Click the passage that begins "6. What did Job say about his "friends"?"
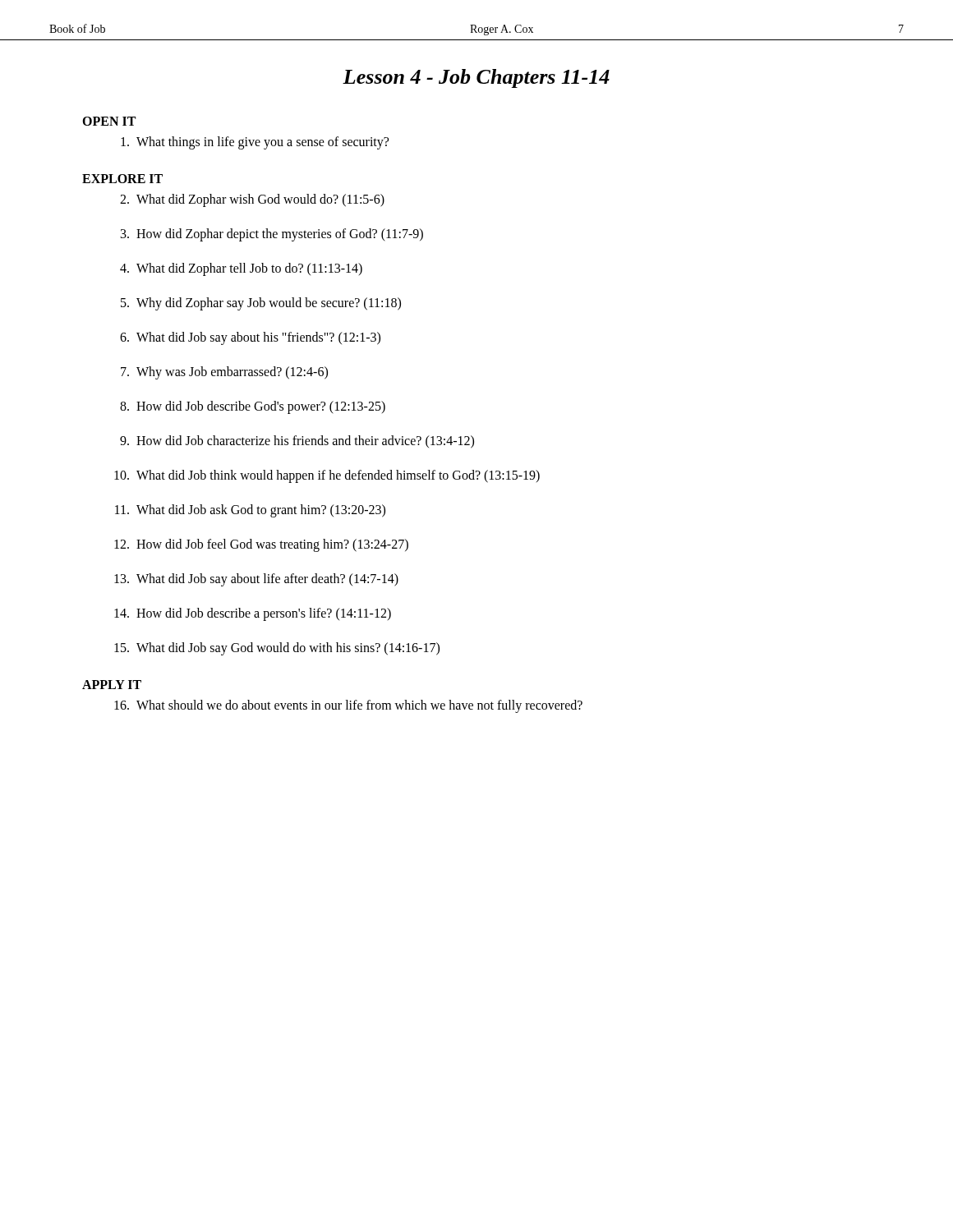The width and height of the screenshot is (953, 1232). coord(250,338)
